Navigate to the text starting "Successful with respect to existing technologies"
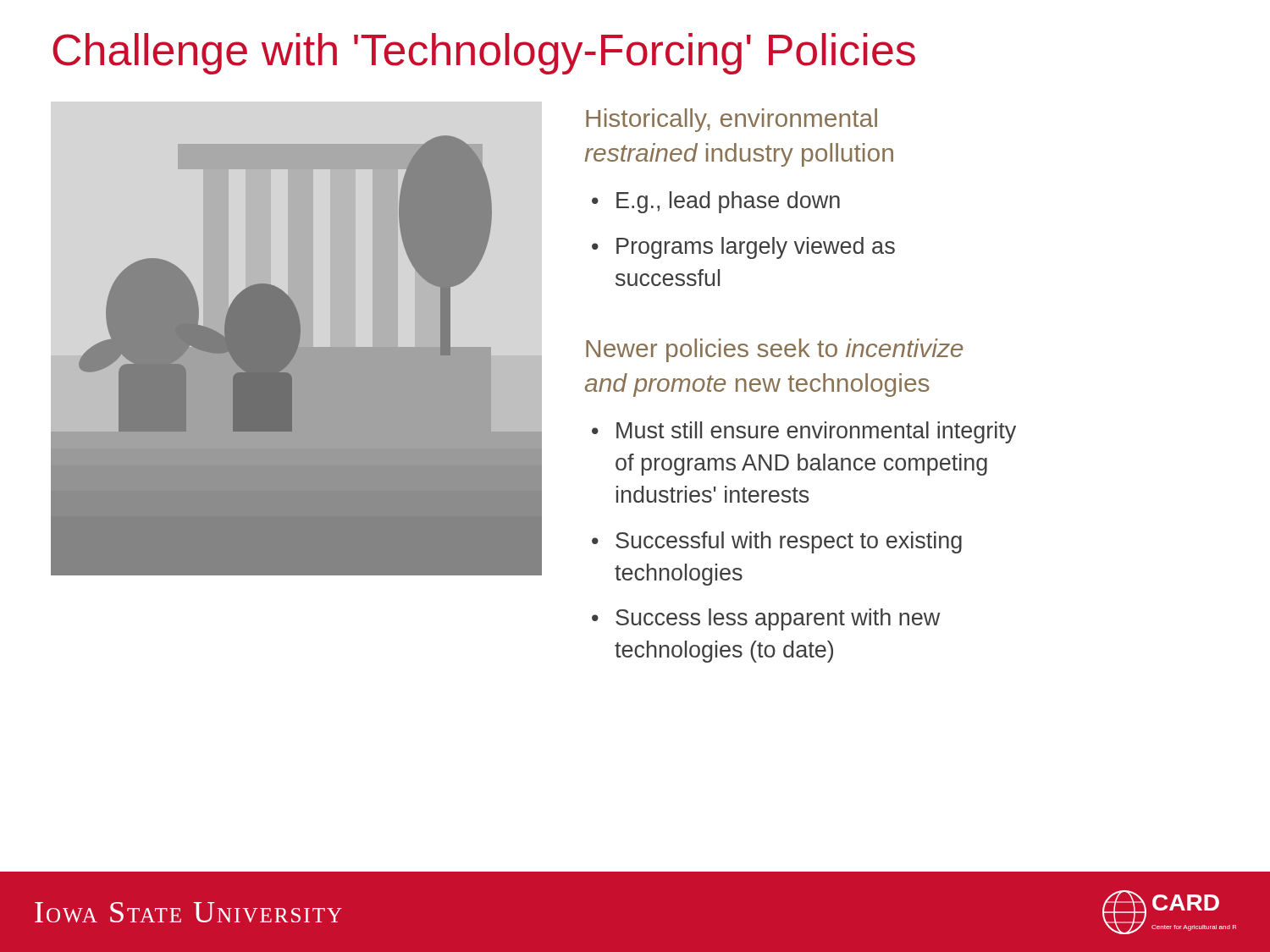The image size is (1270, 952). pyautogui.click(x=789, y=557)
